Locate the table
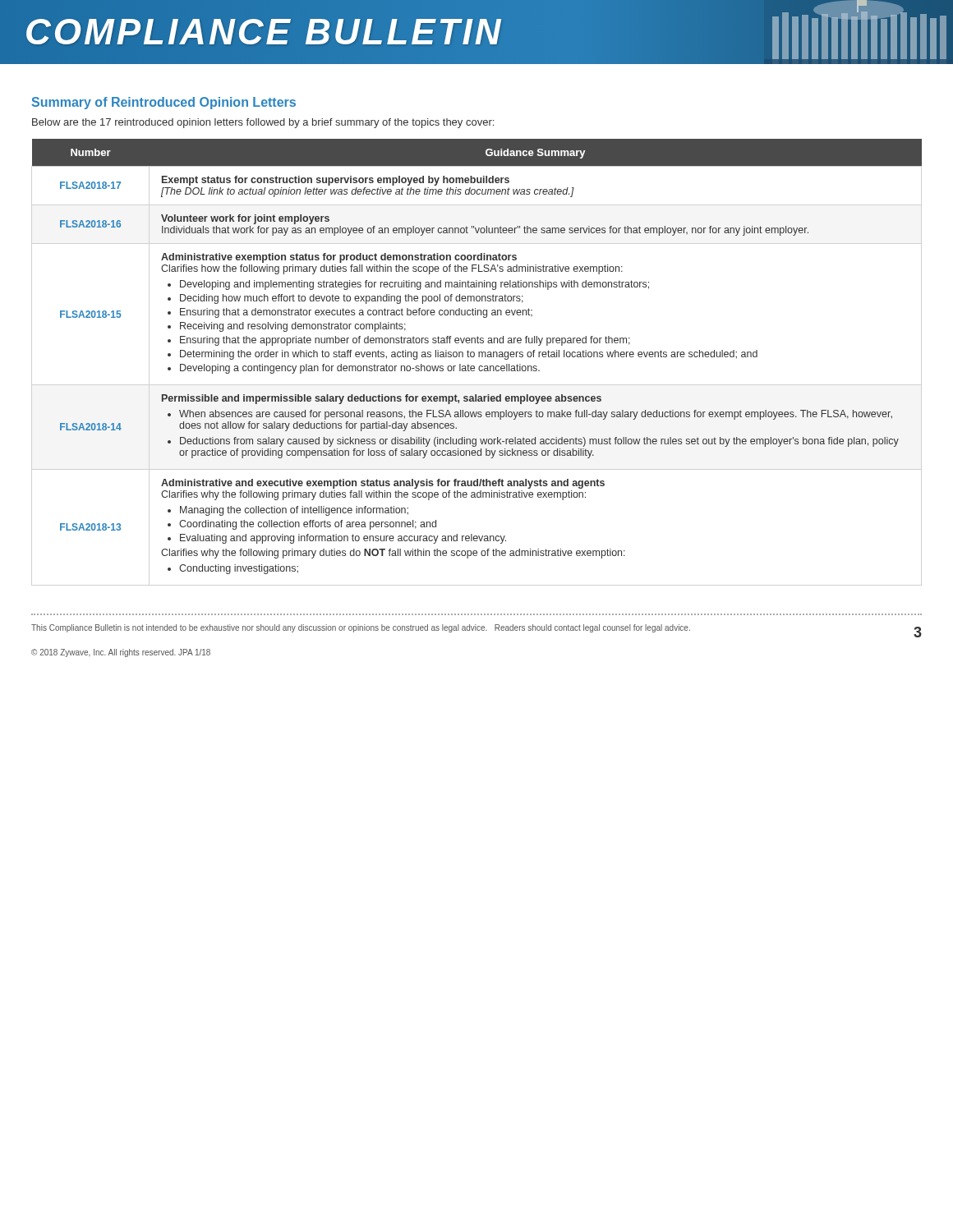953x1232 pixels. pos(476,362)
